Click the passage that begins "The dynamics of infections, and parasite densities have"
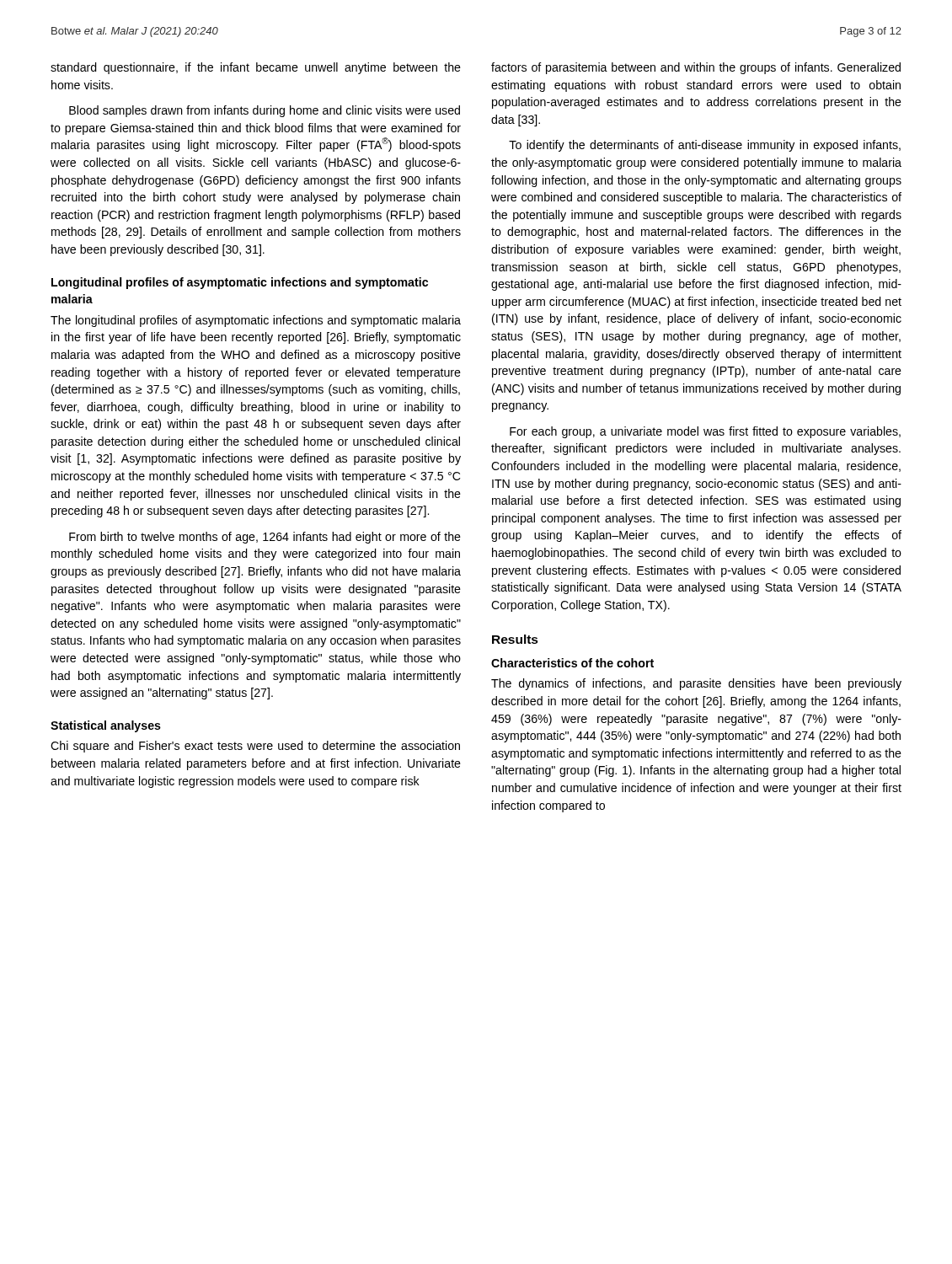This screenshot has height=1264, width=952. tap(696, 745)
